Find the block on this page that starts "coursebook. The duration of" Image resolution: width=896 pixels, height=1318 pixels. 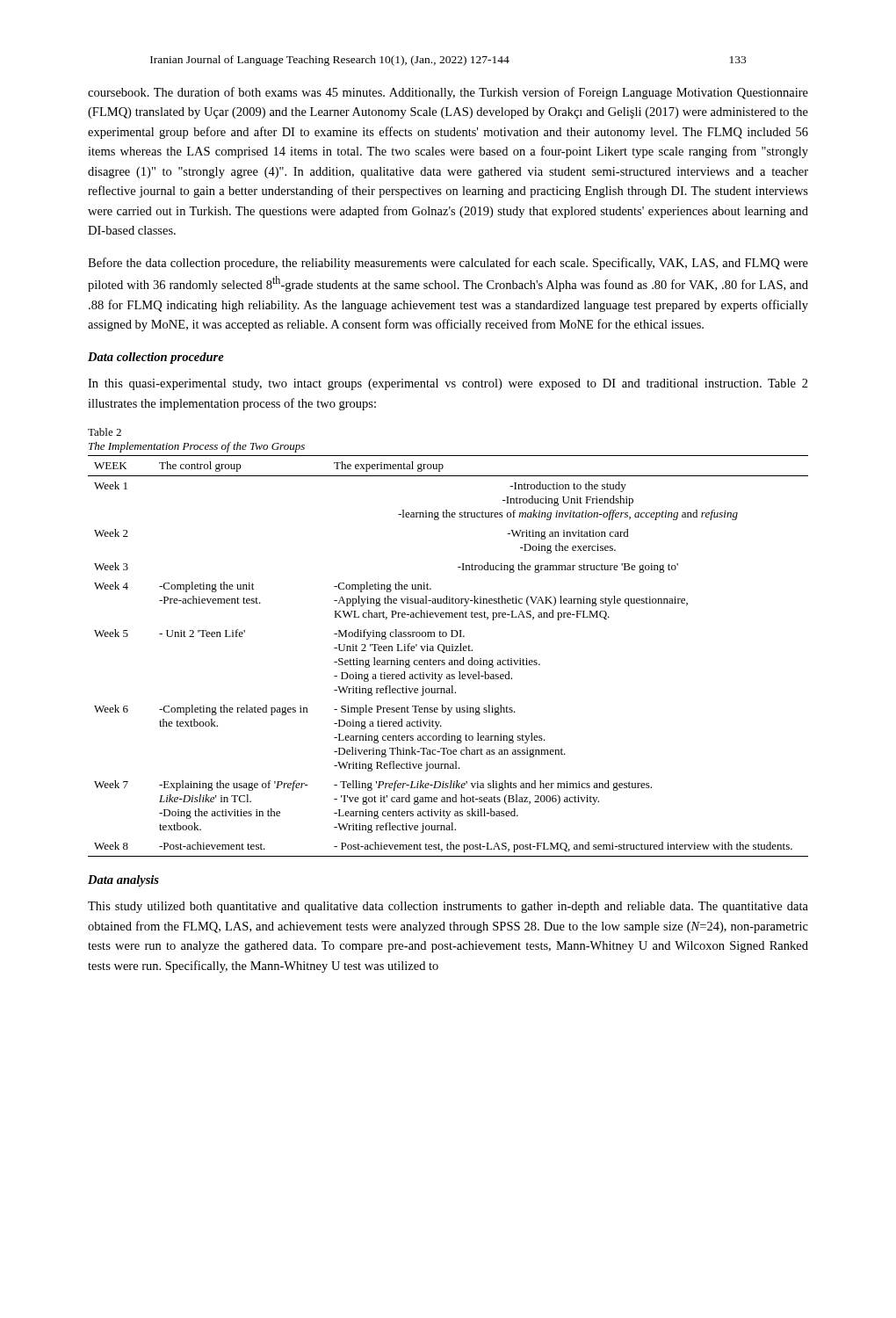coord(448,162)
